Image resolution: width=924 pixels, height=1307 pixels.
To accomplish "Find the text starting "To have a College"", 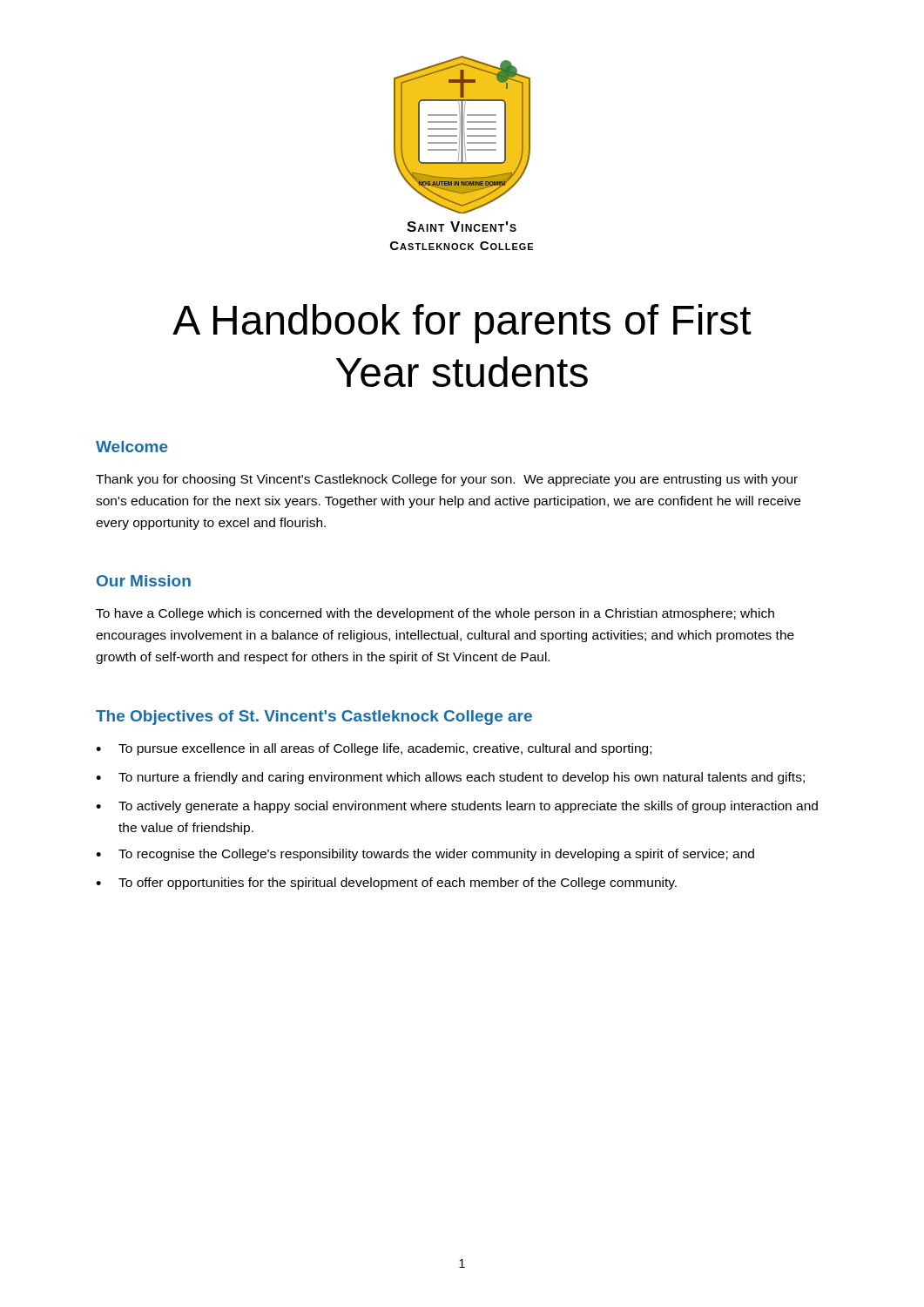I will (445, 635).
